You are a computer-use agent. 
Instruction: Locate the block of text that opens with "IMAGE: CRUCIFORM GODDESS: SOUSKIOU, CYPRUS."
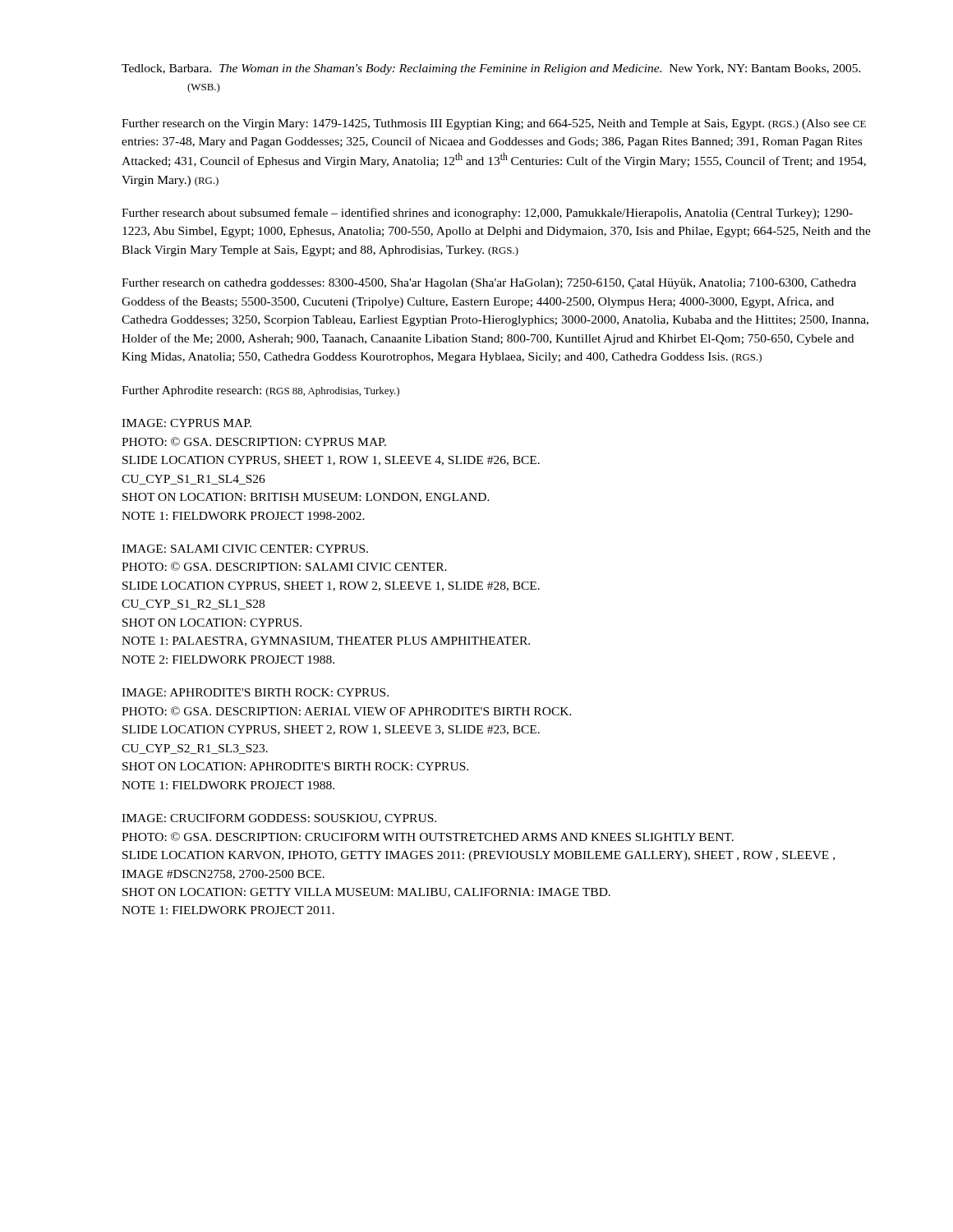(x=479, y=864)
